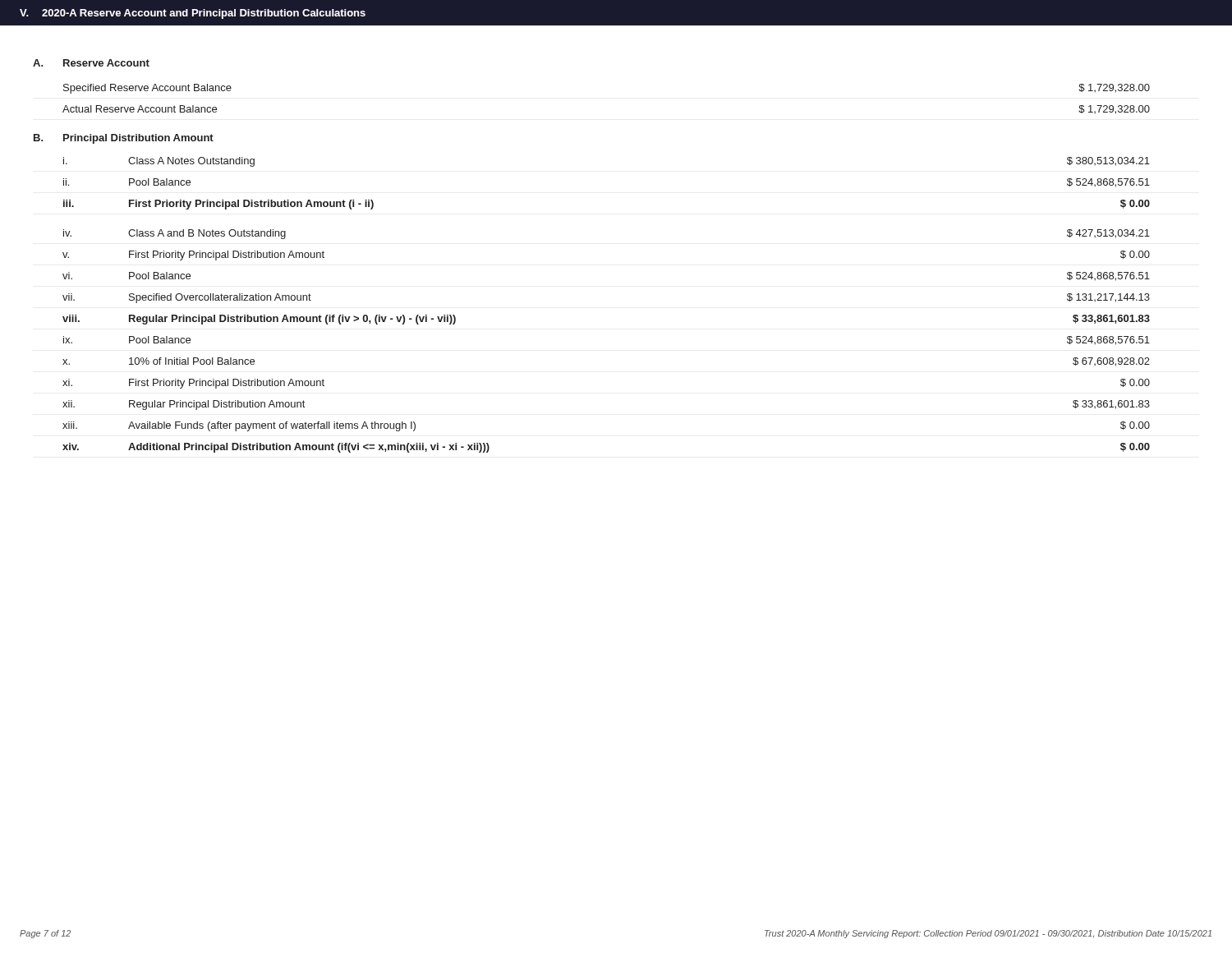Find the section header with the text "V. 2020-A Reserve Account and"
This screenshot has width=1232, height=953.
pyautogui.click(x=193, y=13)
